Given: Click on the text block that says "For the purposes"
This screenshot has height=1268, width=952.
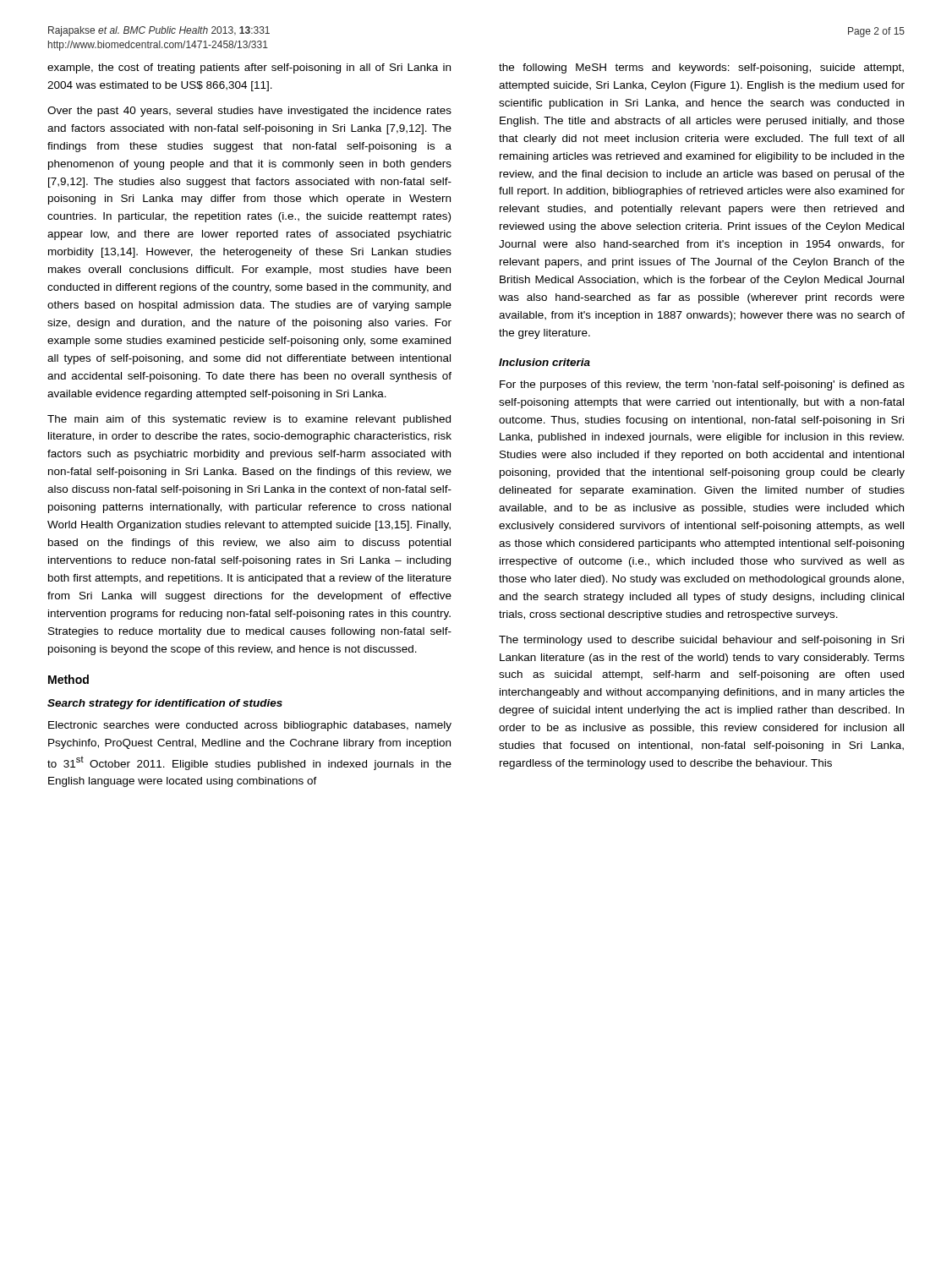Looking at the screenshot, I should pyautogui.click(x=702, y=574).
